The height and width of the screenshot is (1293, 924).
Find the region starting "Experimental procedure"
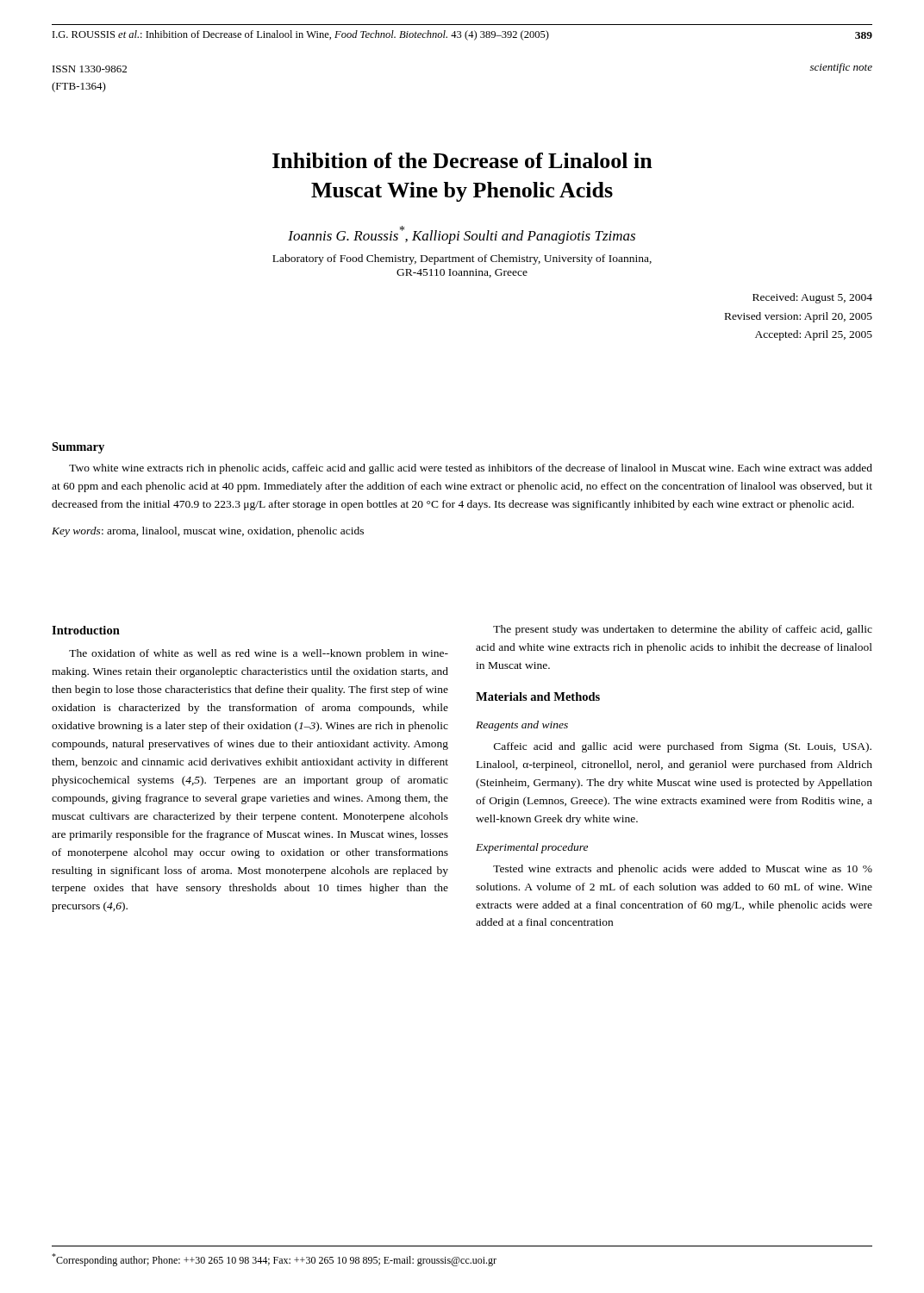[532, 847]
